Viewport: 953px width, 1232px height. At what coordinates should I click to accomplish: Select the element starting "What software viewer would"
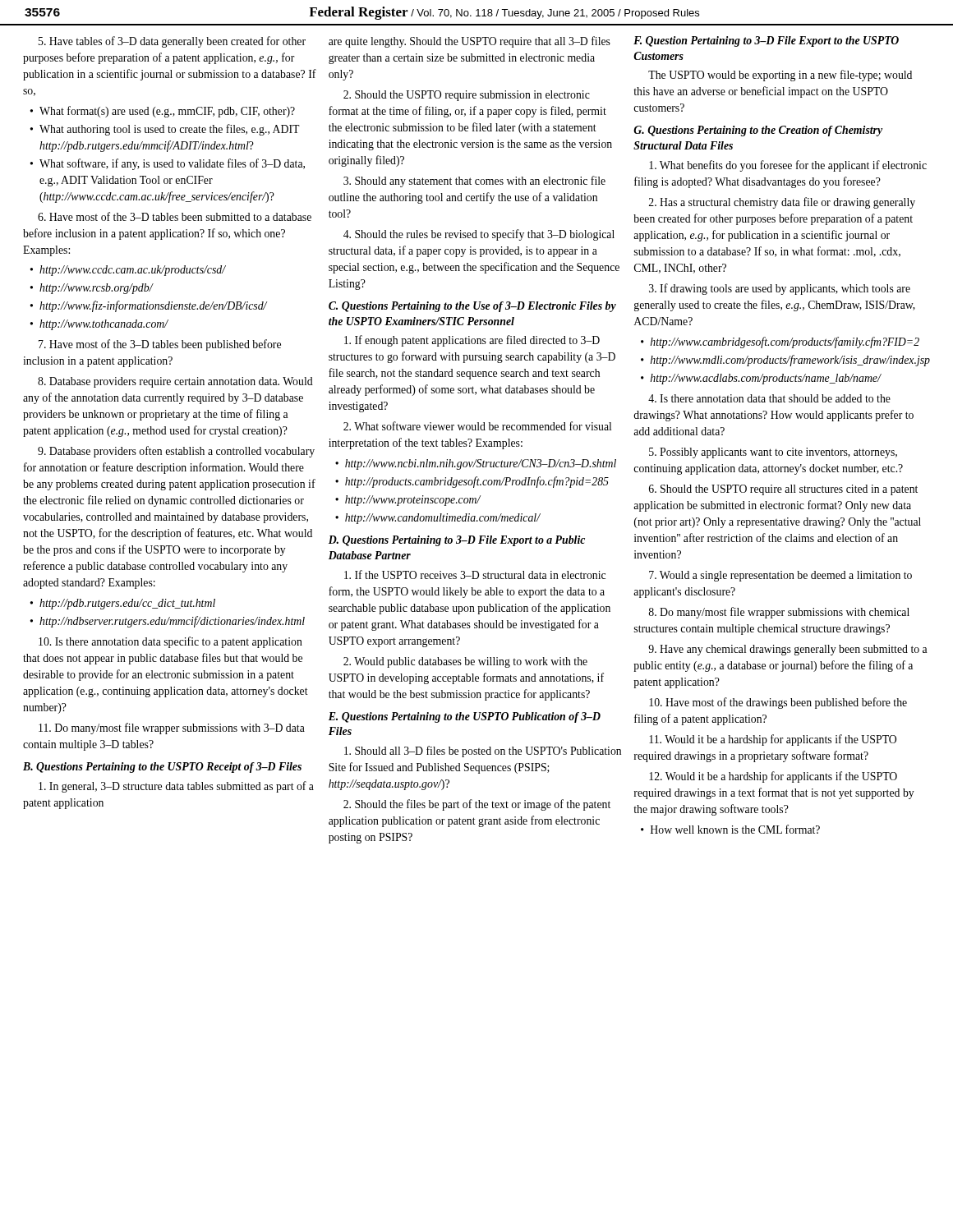pos(475,436)
